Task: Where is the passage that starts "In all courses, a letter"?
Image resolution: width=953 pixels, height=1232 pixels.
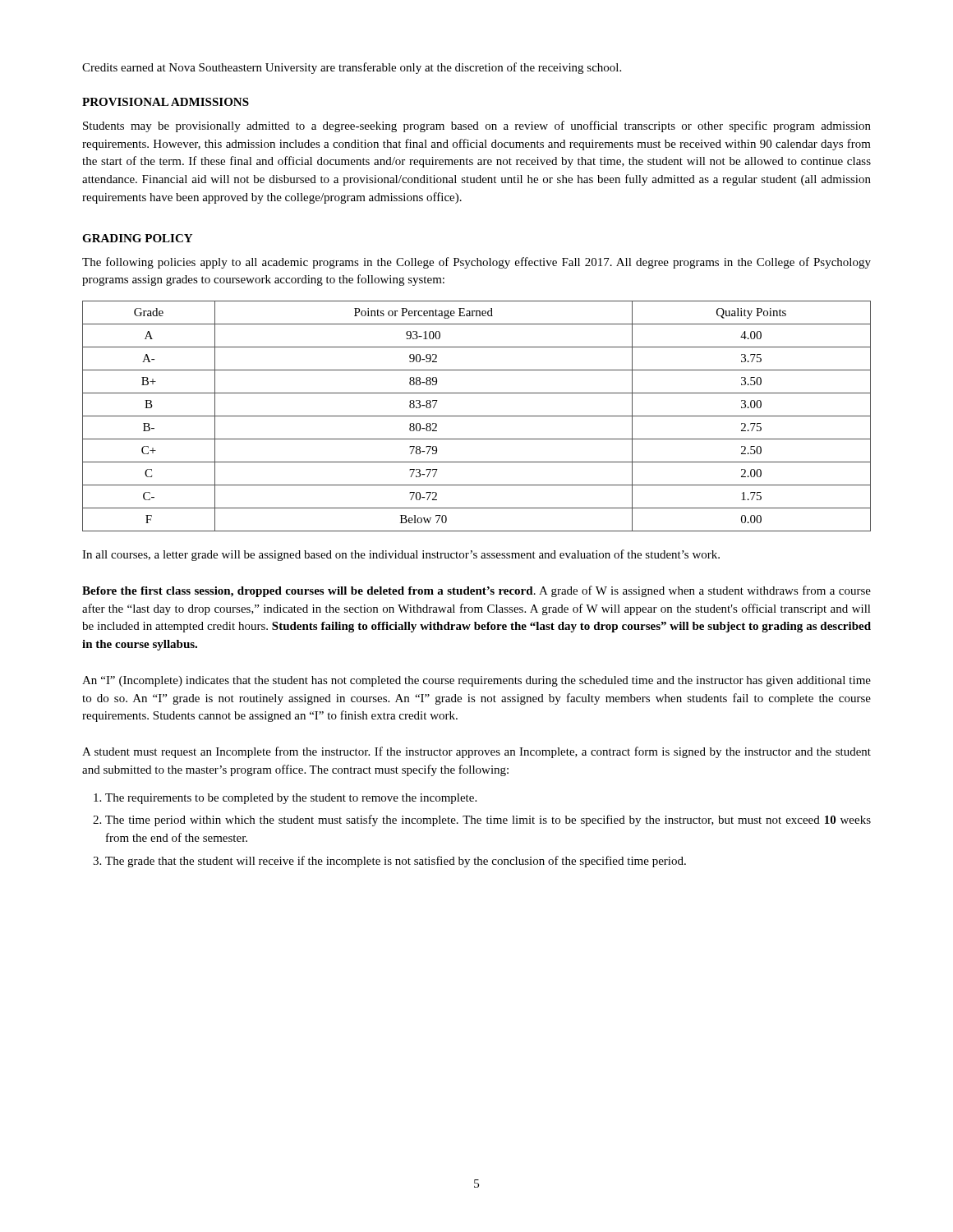Action: 476,555
